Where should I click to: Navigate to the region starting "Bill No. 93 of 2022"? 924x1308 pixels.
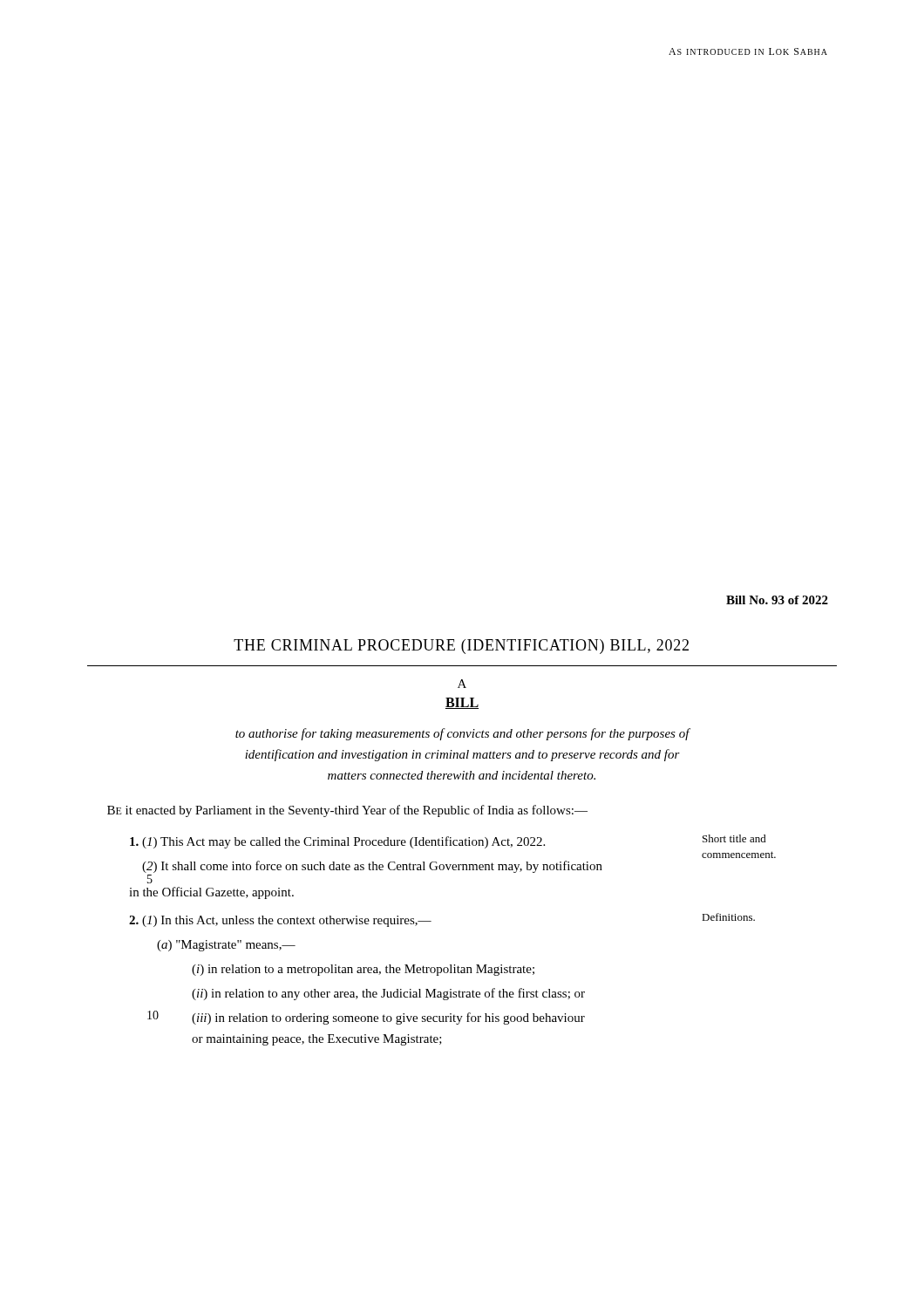click(777, 600)
